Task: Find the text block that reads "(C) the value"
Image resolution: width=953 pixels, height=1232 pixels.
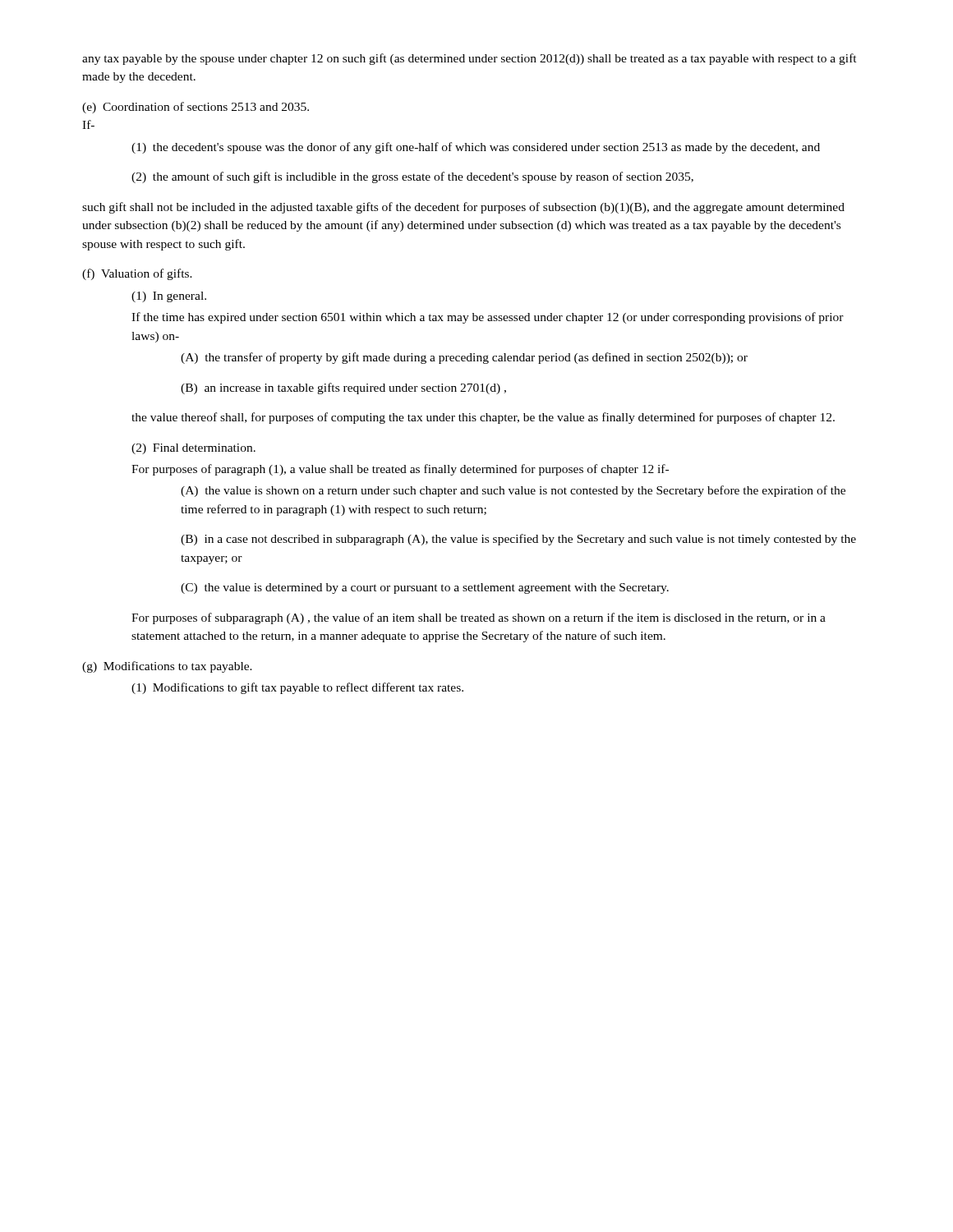Action: click(x=425, y=587)
